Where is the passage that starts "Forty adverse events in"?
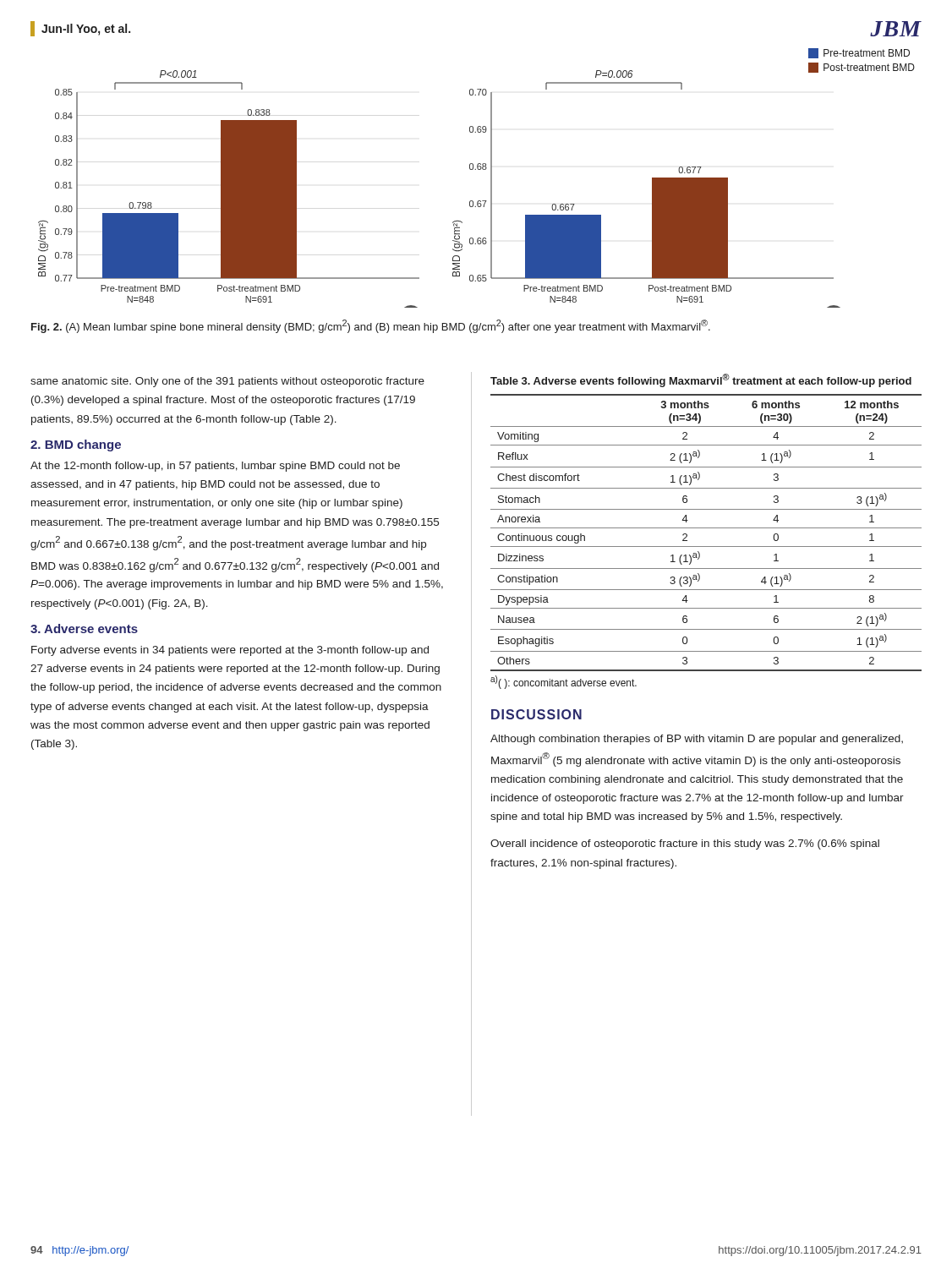This screenshot has width=952, height=1268. [x=236, y=697]
